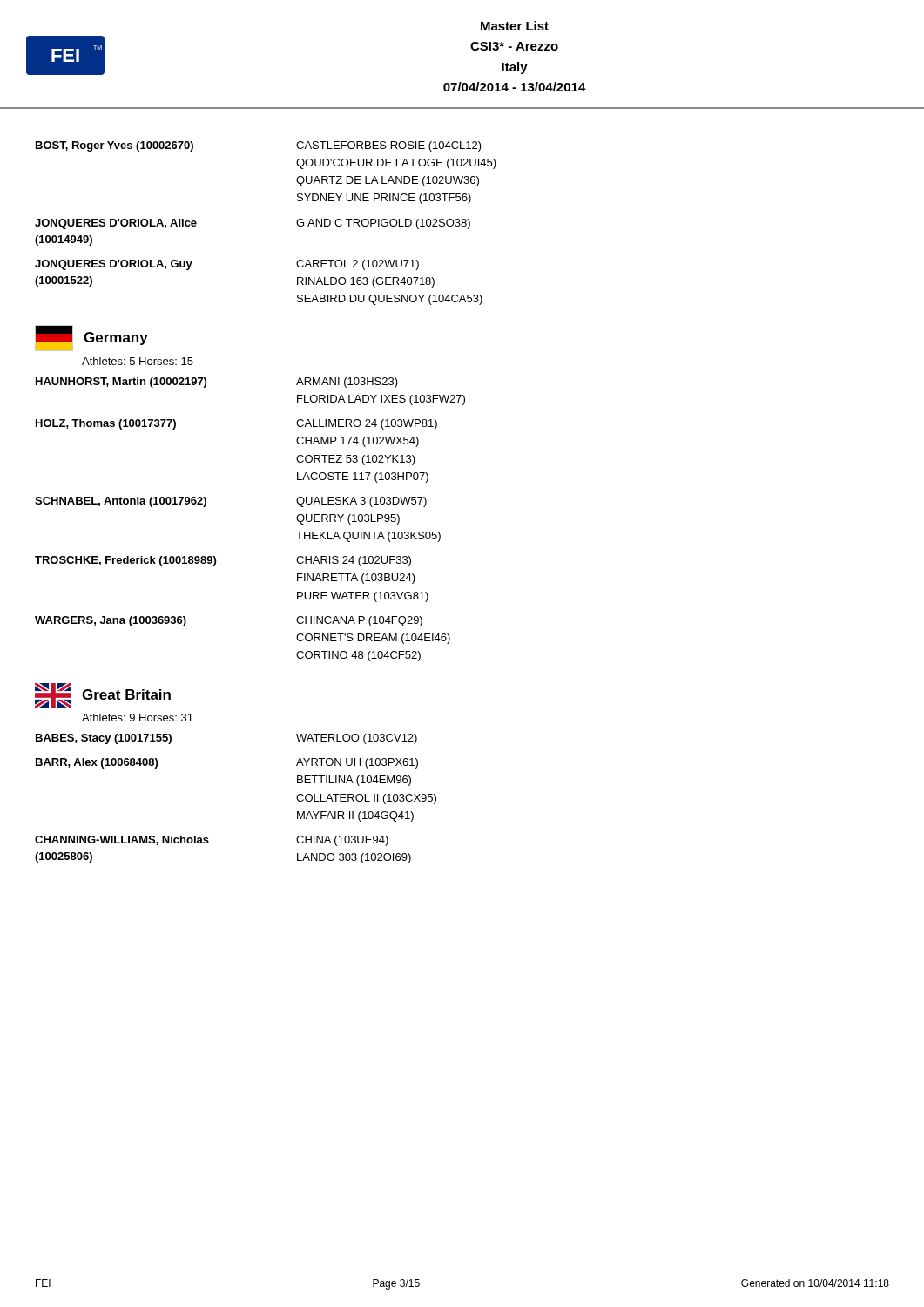Viewport: 924px width, 1307px height.
Task: Click on the text that reads "CHANNING-WILLIAMS, Nicholas(10025806) CHINA (103UE94) LANDO 303 (102OI69)"
Action: [x=212, y=841]
